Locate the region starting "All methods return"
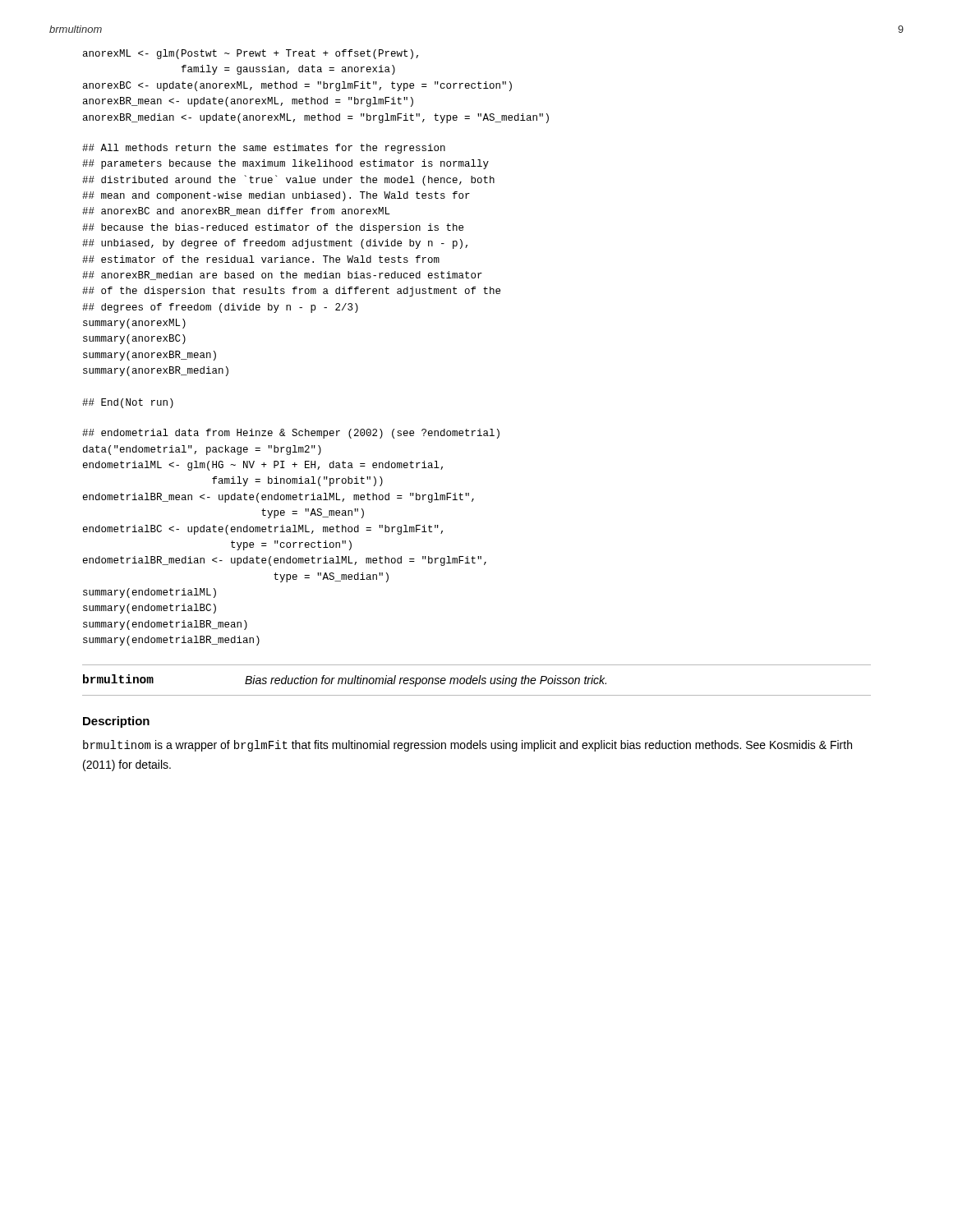 tap(476, 276)
